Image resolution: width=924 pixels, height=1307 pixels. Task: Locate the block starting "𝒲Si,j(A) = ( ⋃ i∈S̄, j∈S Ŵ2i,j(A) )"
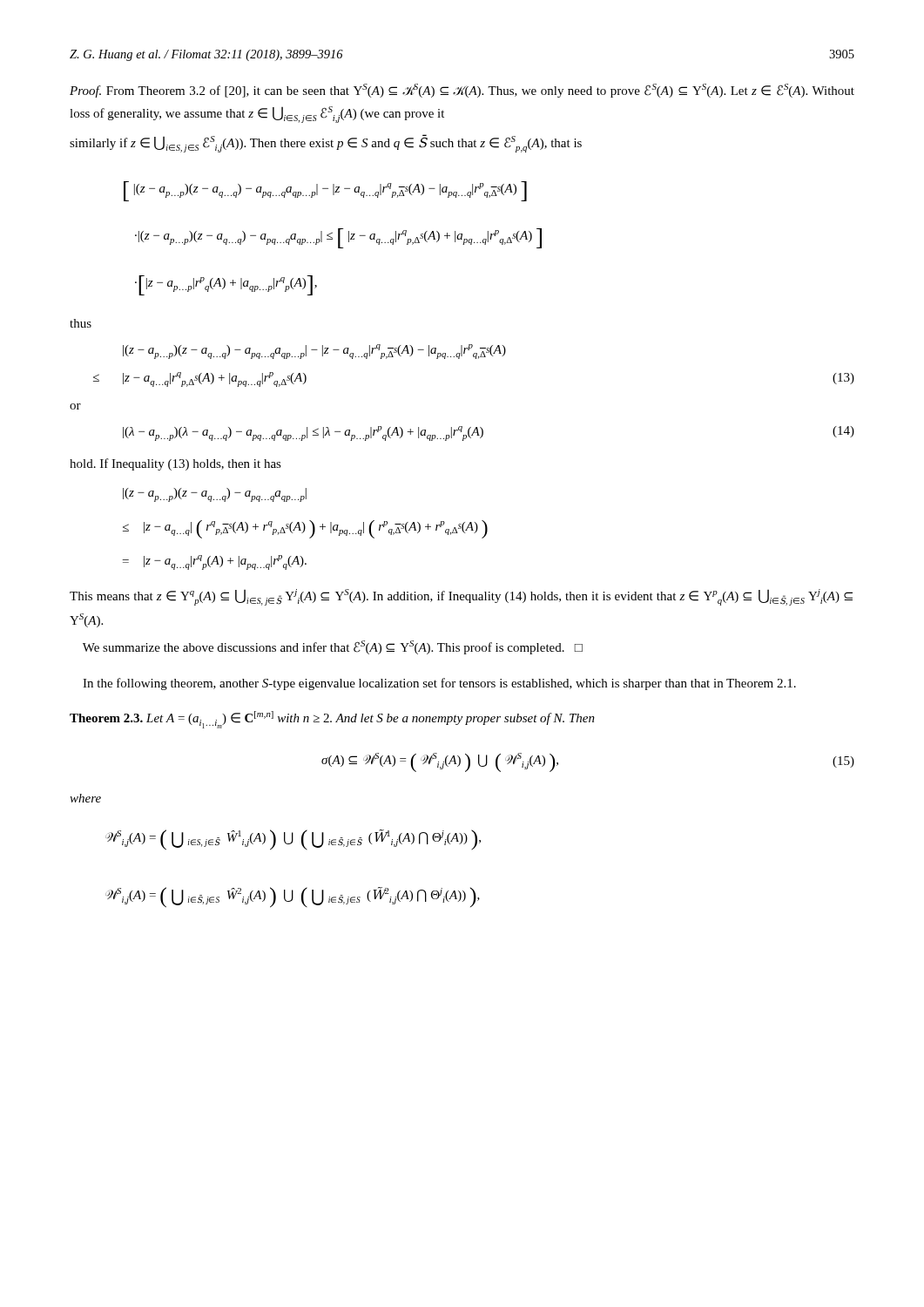[x=292, y=895]
